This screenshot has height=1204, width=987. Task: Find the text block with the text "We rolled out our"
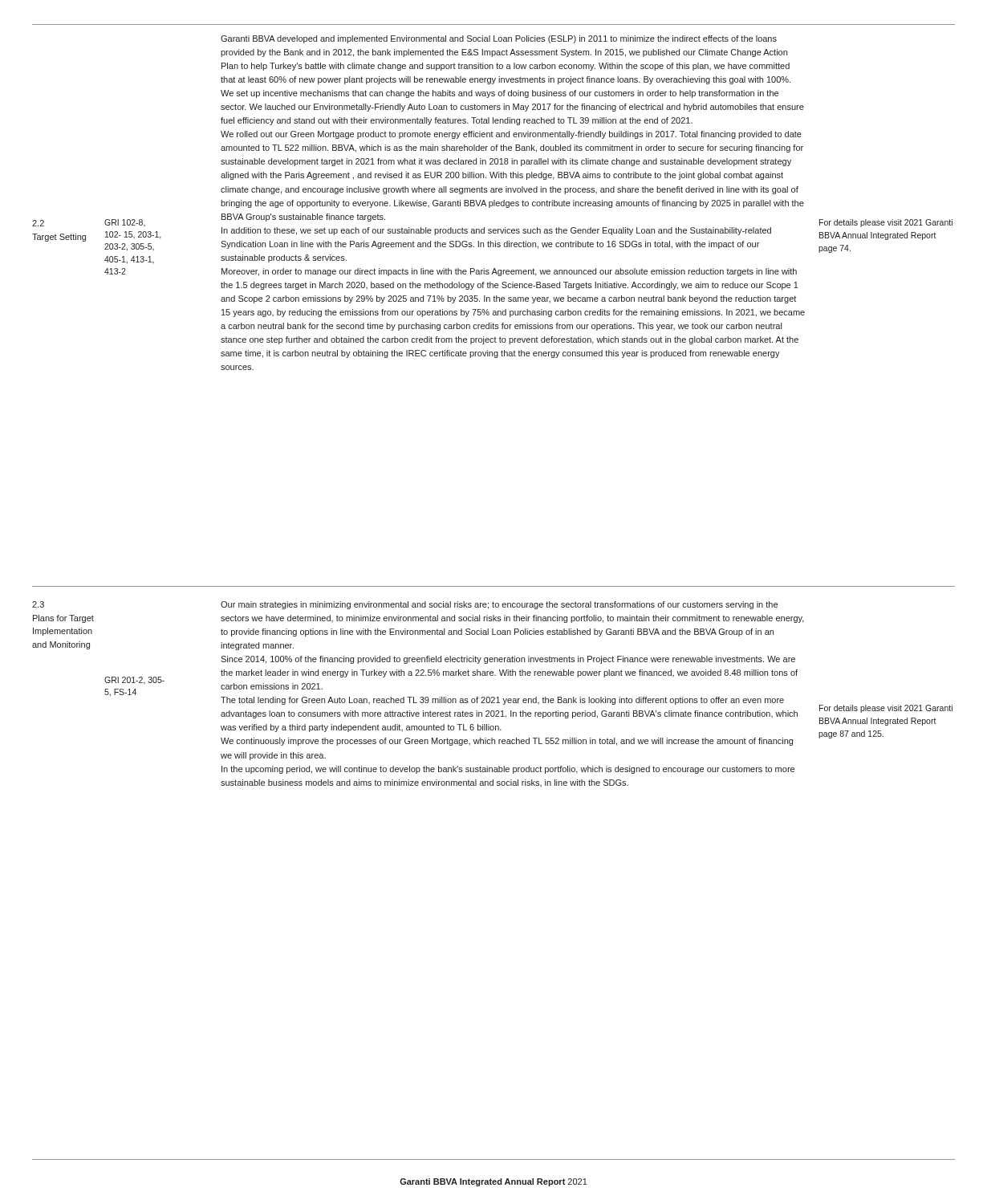point(514,176)
